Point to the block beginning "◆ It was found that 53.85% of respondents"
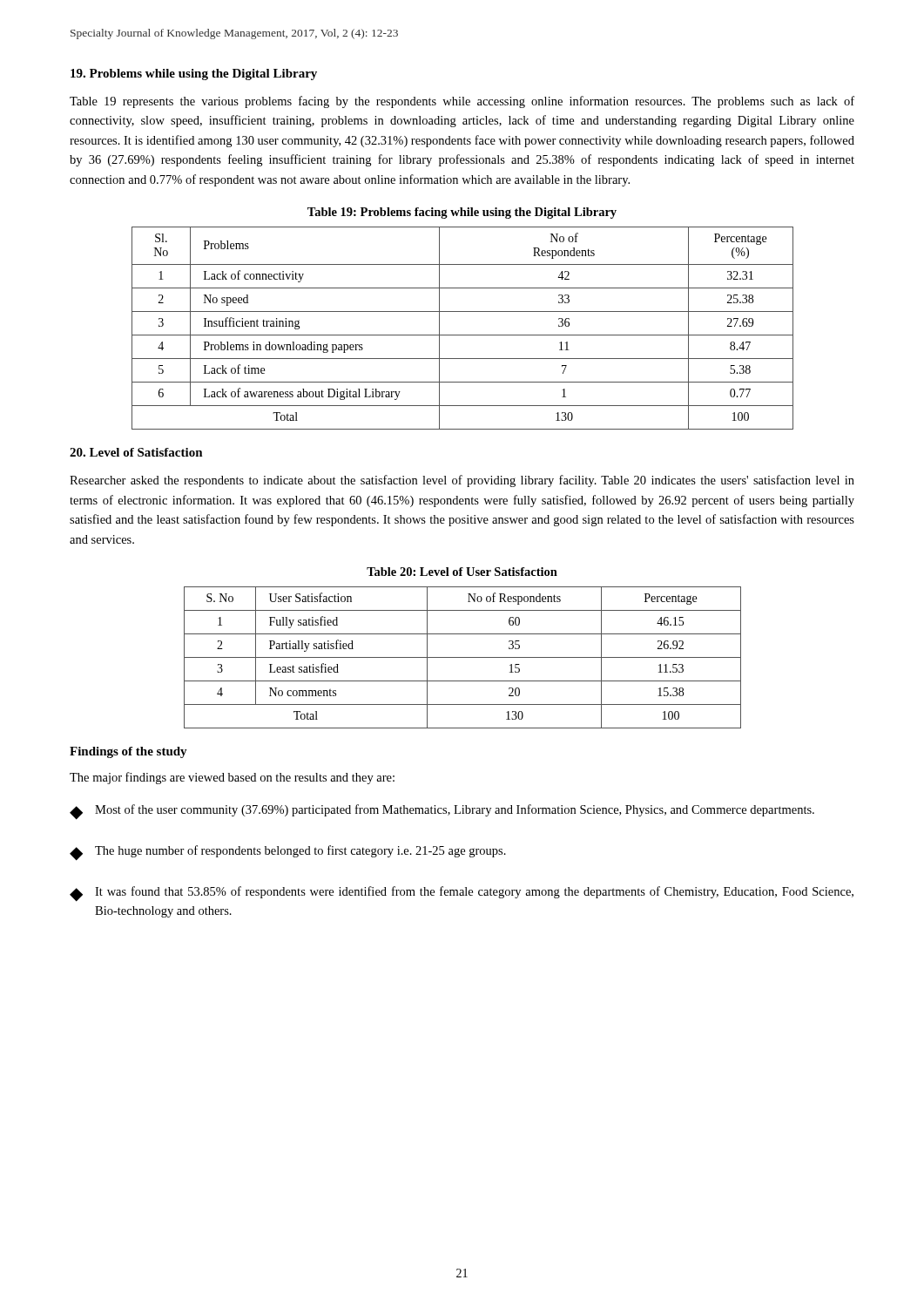 [x=462, y=901]
